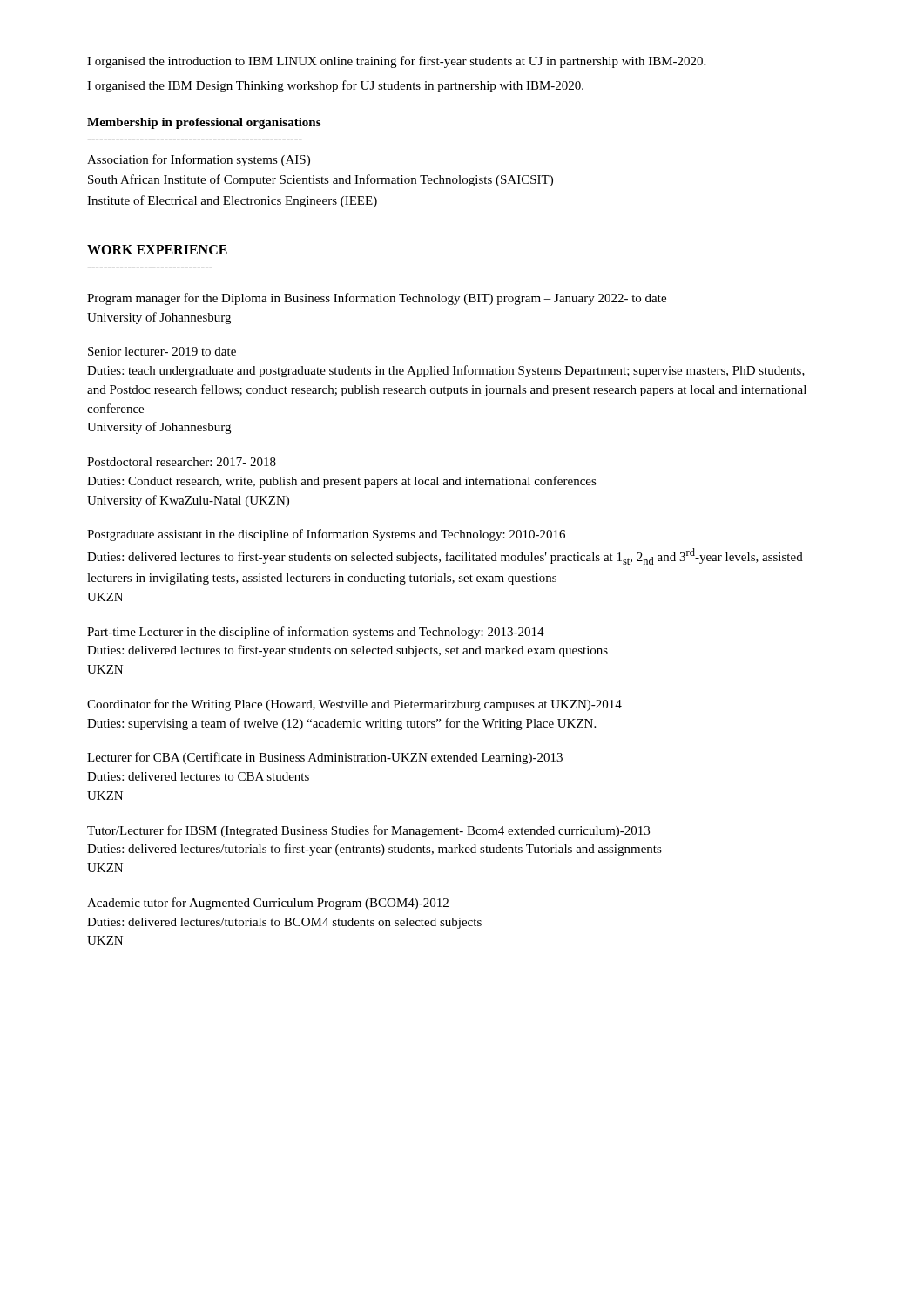
Task: Point to the block beginning "Tutor/Lecturer for IBSM (Integrated Business Studies"
Action: coord(374,849)
